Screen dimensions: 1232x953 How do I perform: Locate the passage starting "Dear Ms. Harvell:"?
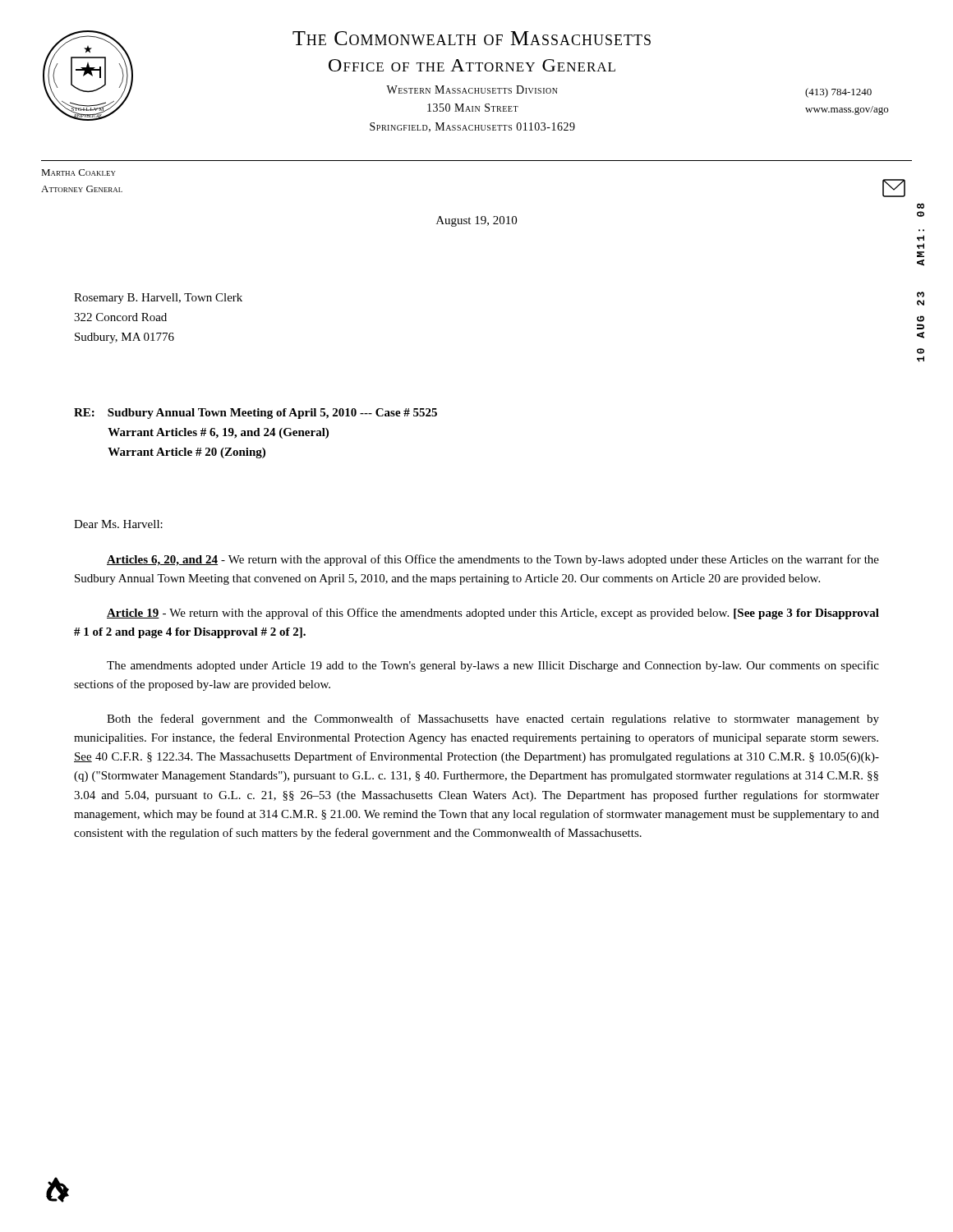coord(119,524)
